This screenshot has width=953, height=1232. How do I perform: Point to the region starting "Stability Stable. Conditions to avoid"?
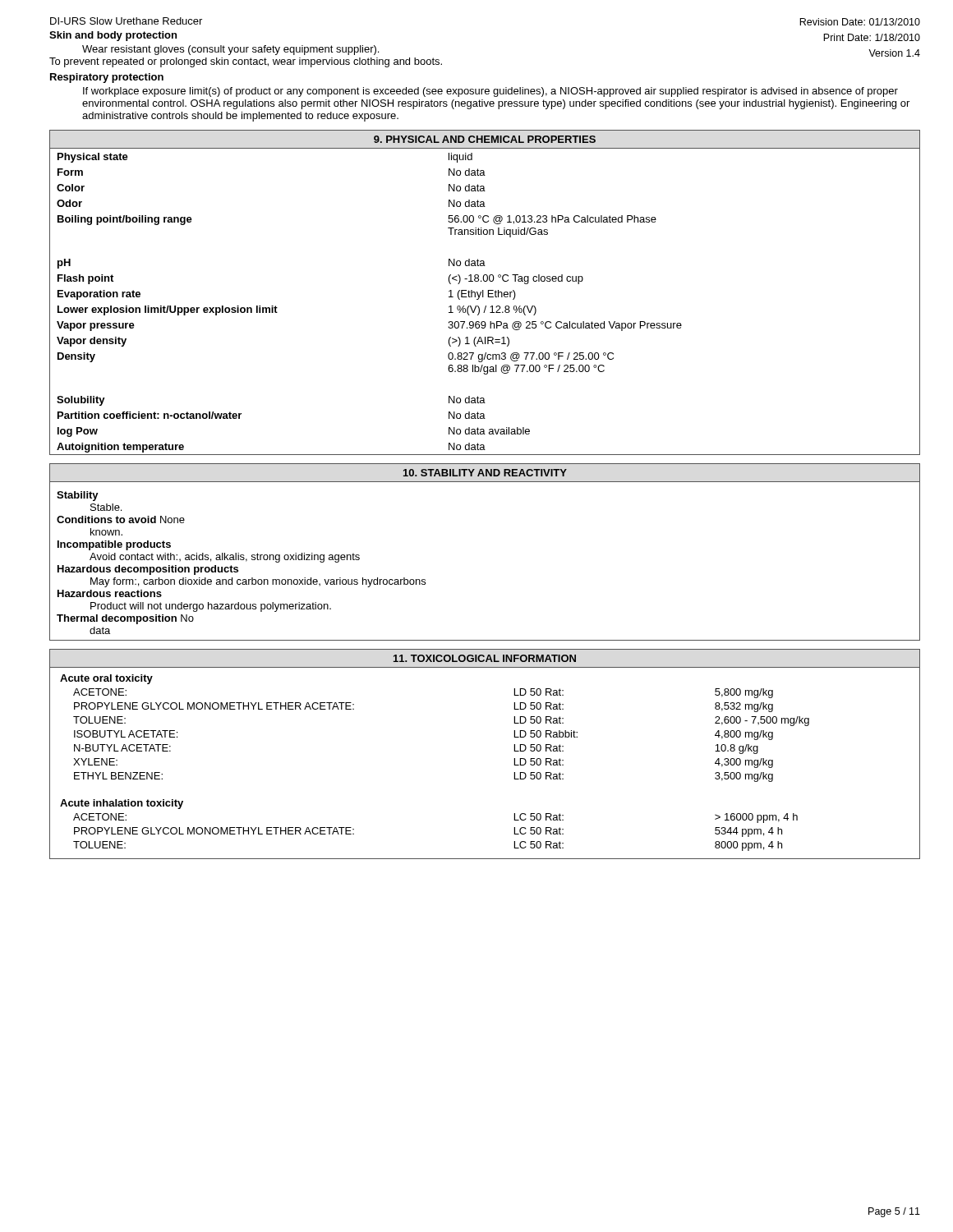(78, 496)
